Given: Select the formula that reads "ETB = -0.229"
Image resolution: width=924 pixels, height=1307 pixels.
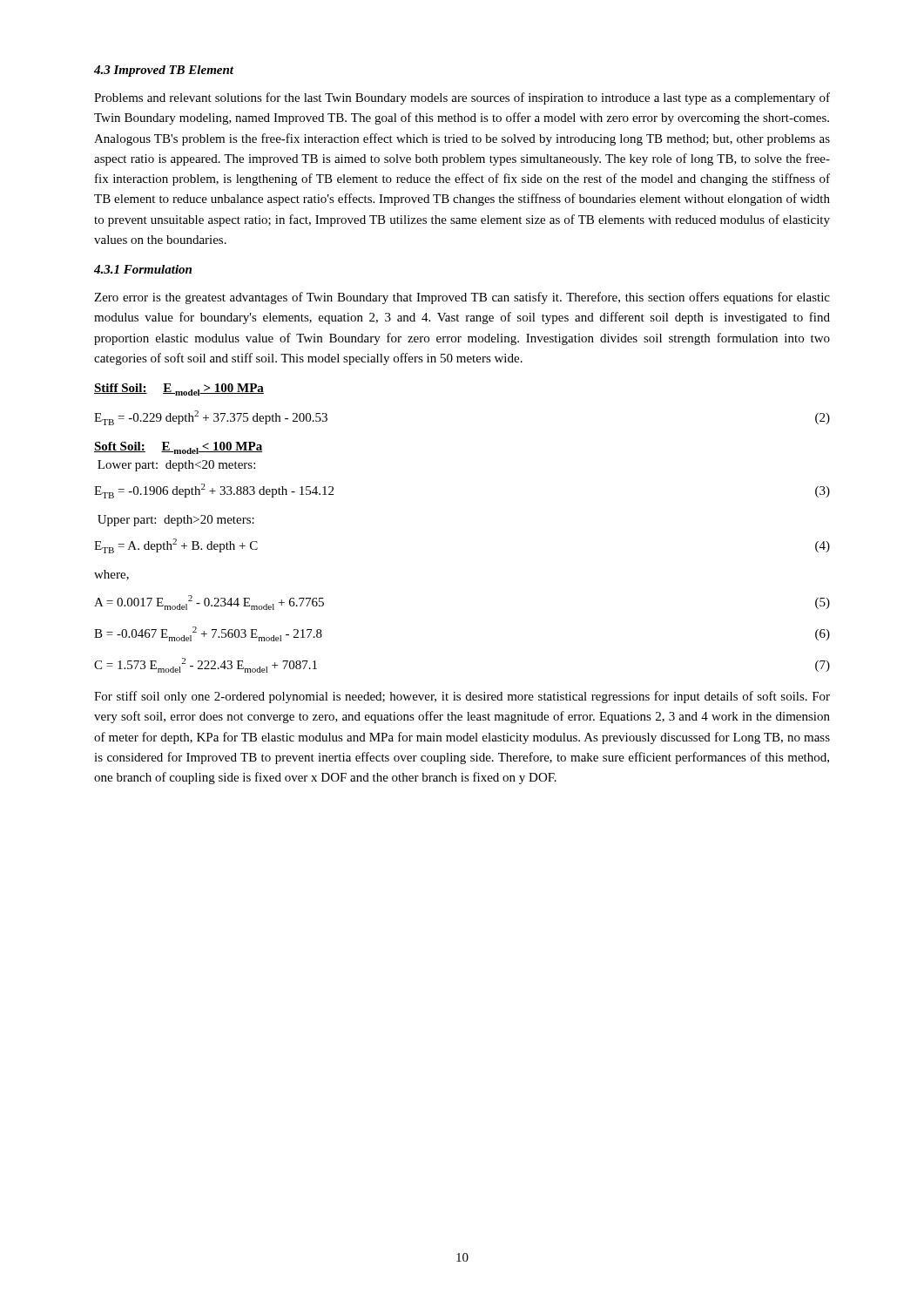Looking at the screenshot, I should [x=206, y=418].
